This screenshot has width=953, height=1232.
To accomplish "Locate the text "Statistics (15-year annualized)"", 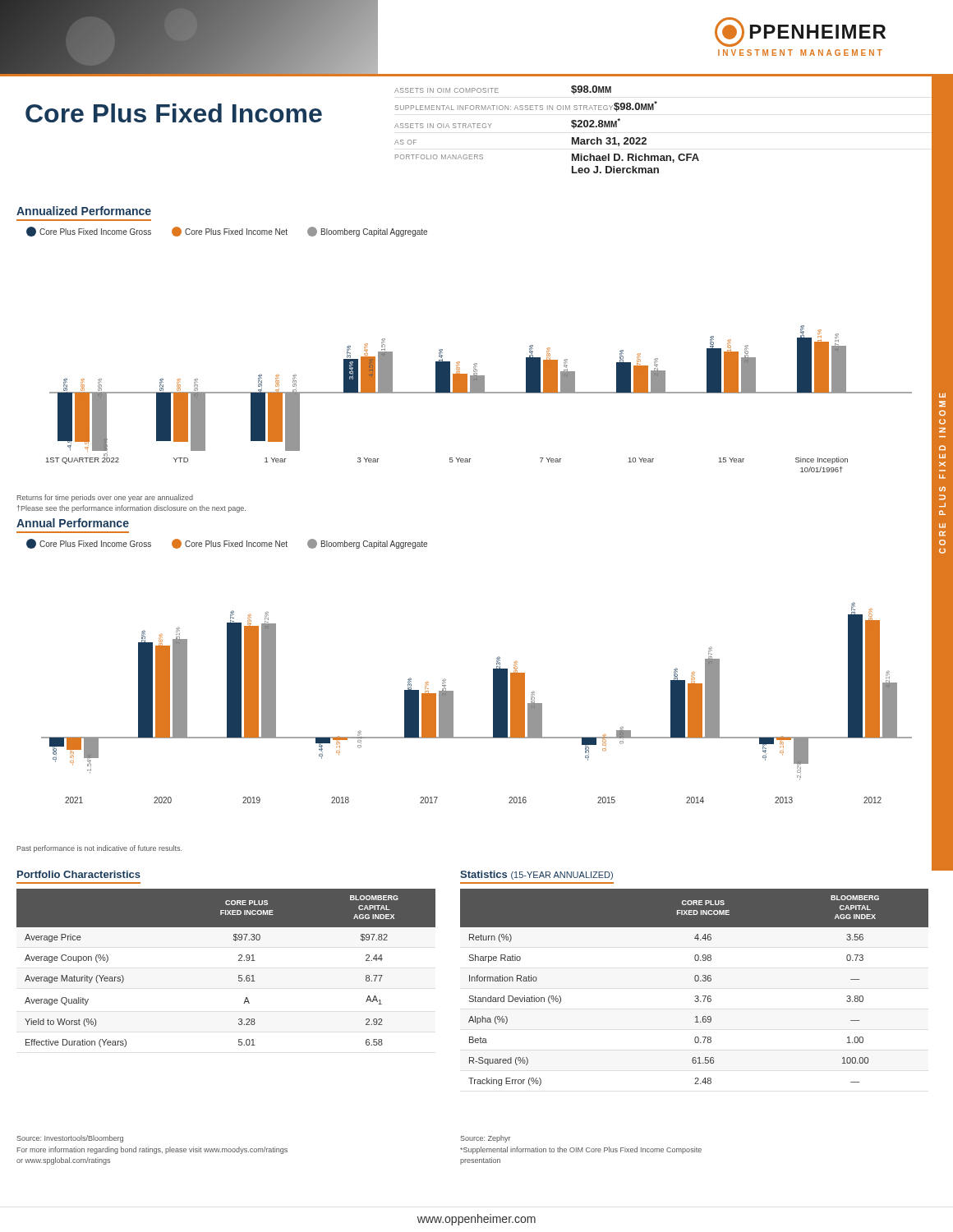I will pyautogui.click(x=537, y=876).
